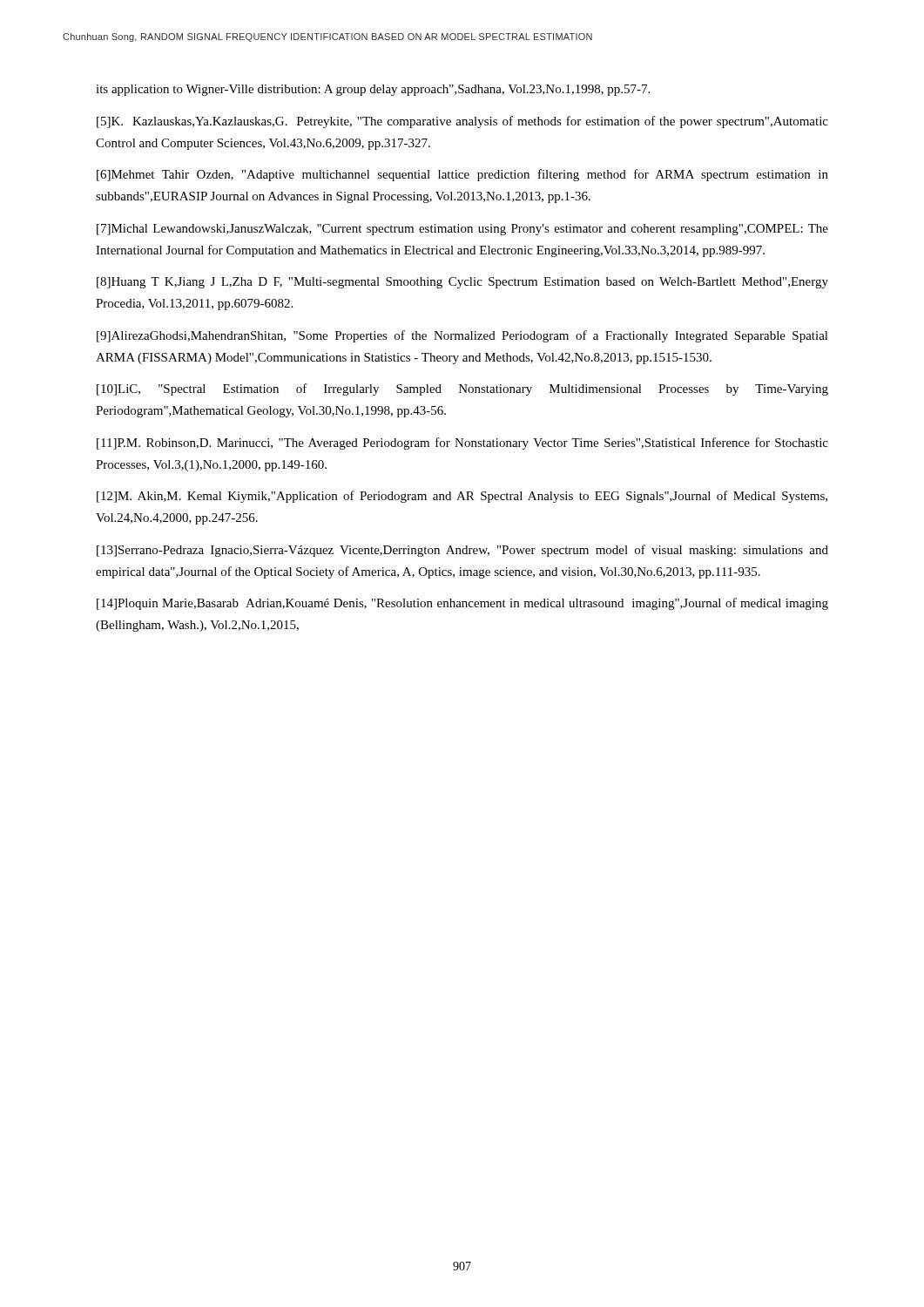Viewport: 924px width, 1307px height.
Task: Select the block starting "[7]Michal Lewandowski,JanuszWalczak, "Current spectrum estimation using"
Action: pyautogui.click(x=462, y=239)
